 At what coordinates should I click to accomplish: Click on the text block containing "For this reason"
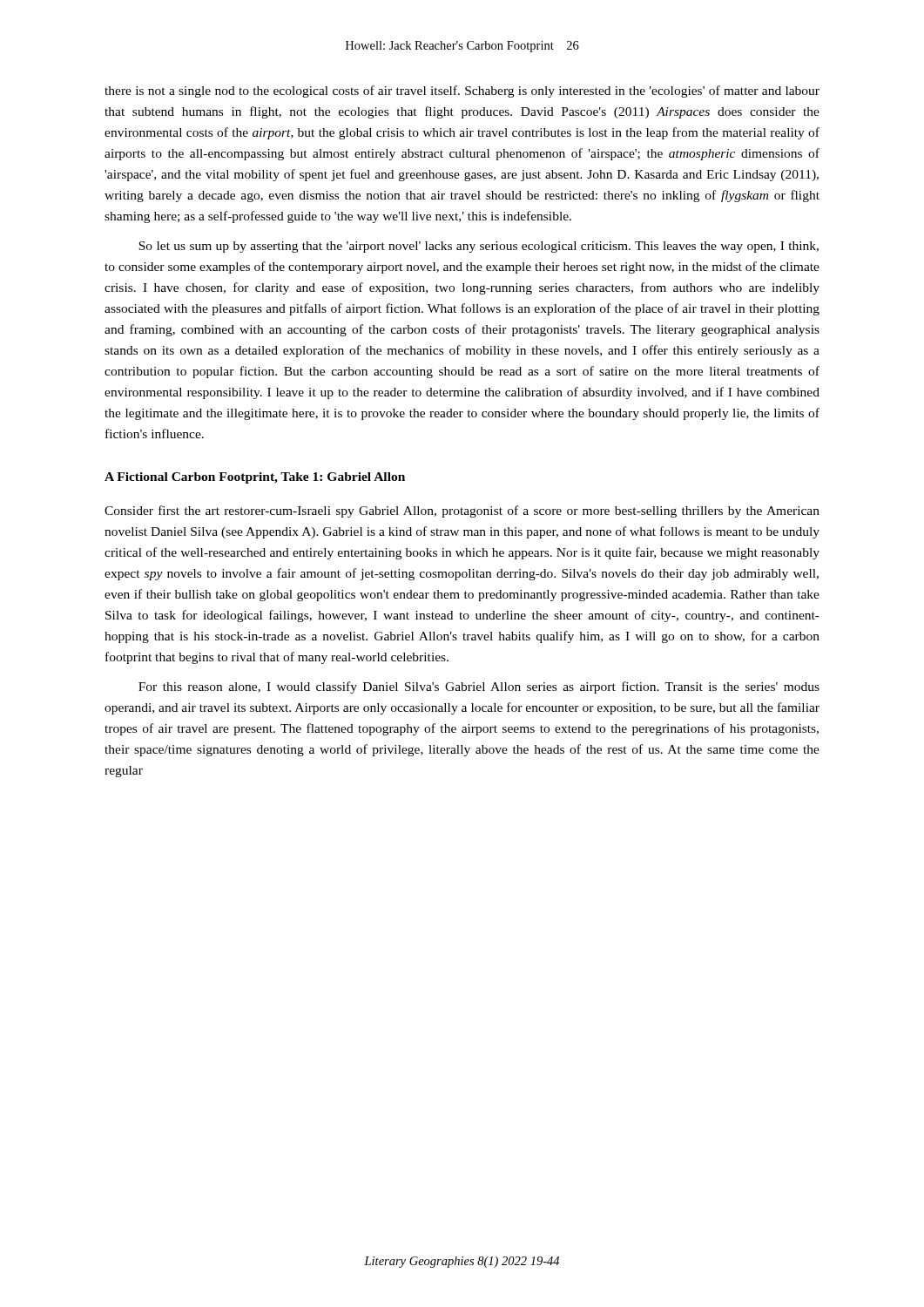(x=462, y=729)
